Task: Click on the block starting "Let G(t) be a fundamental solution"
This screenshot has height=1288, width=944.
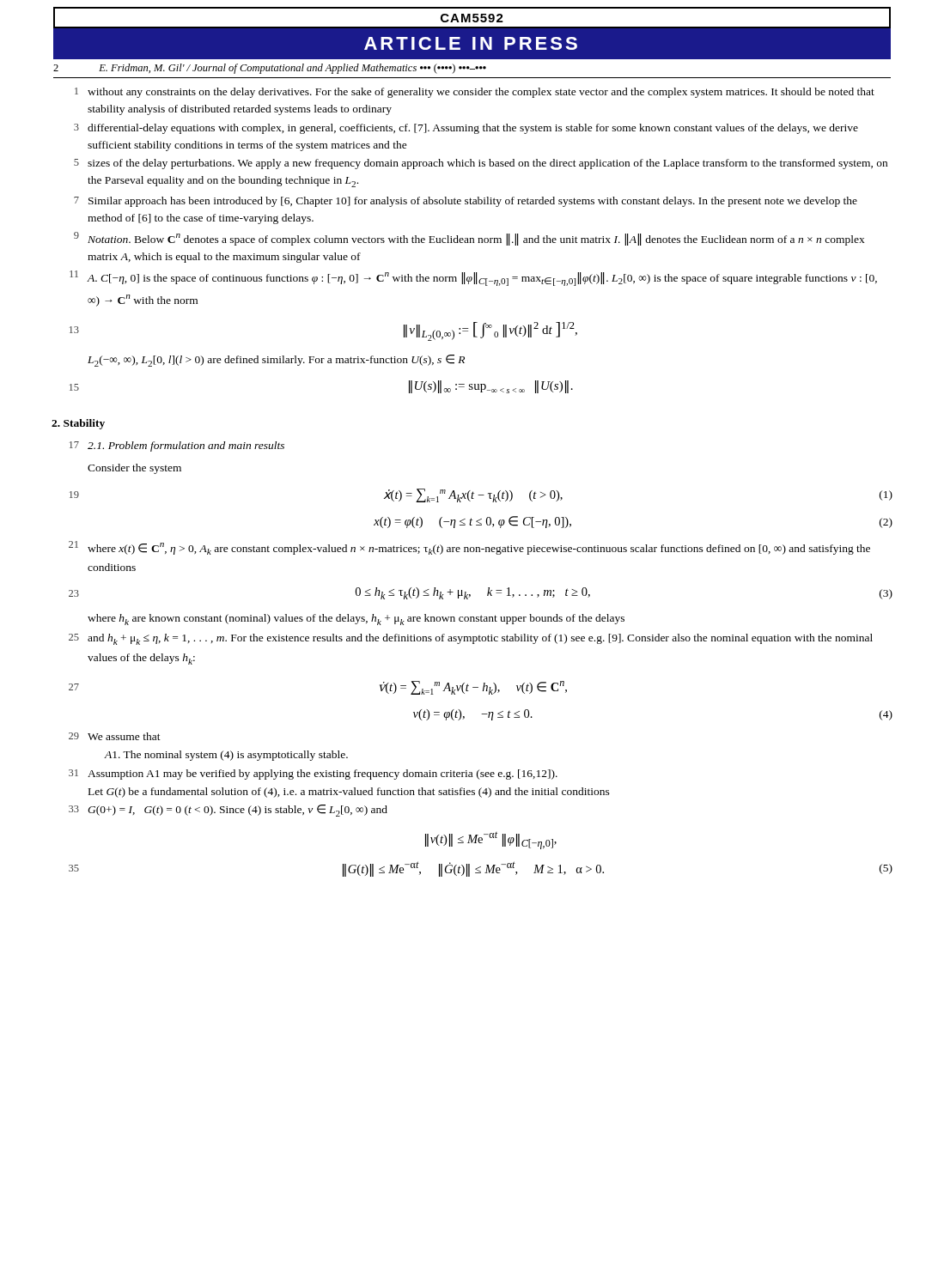Action: coord(472,792)
